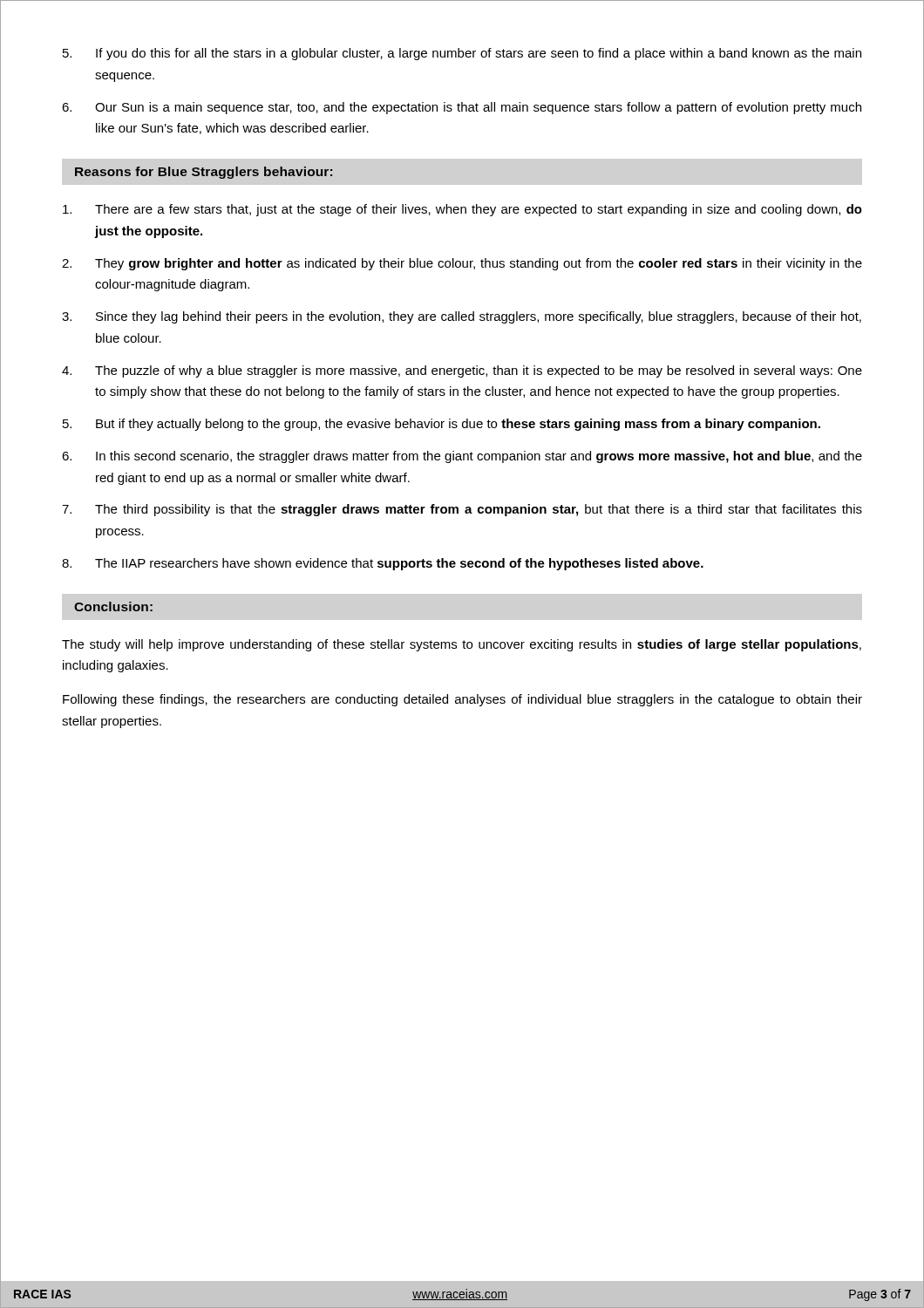
Task: Locate the element starting "The study will help improve understanding of these"
Action: click(462, 654)
